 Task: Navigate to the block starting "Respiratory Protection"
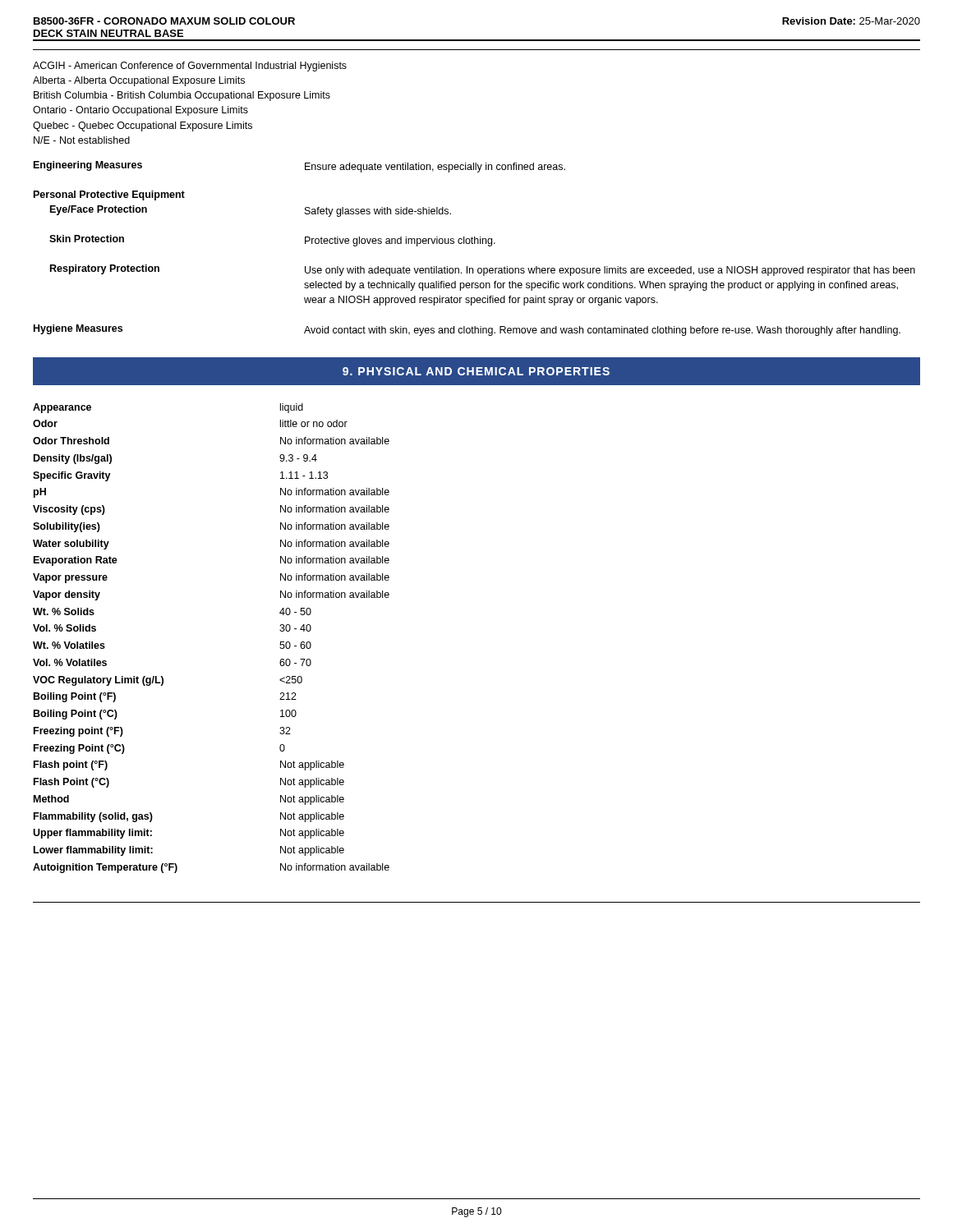pos(105,269)
